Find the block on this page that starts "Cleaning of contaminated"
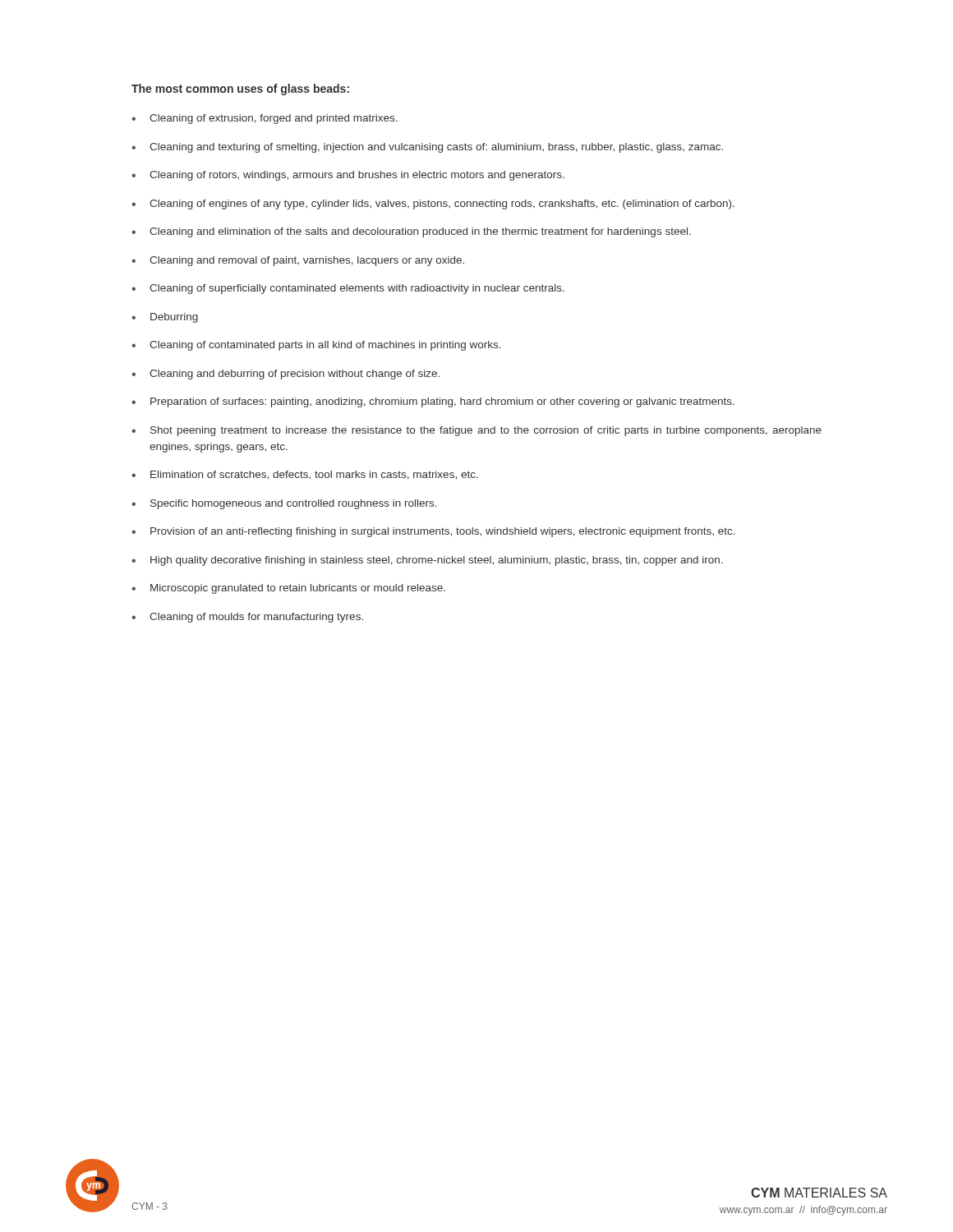 click(x=476, y=345)
